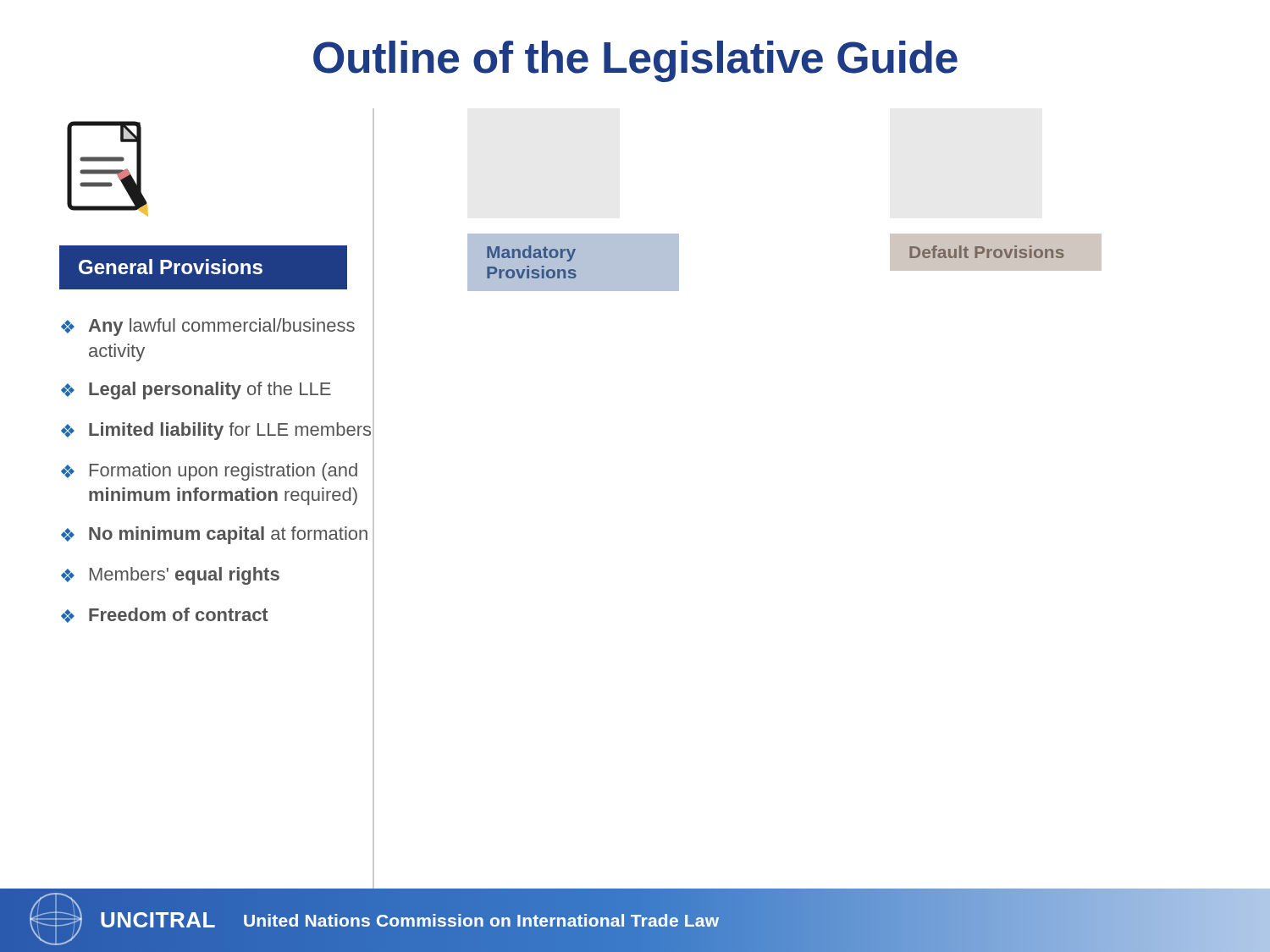The image size is (1270, 952).
Task: Point to "General Provisions"
Action: point(170,267)
